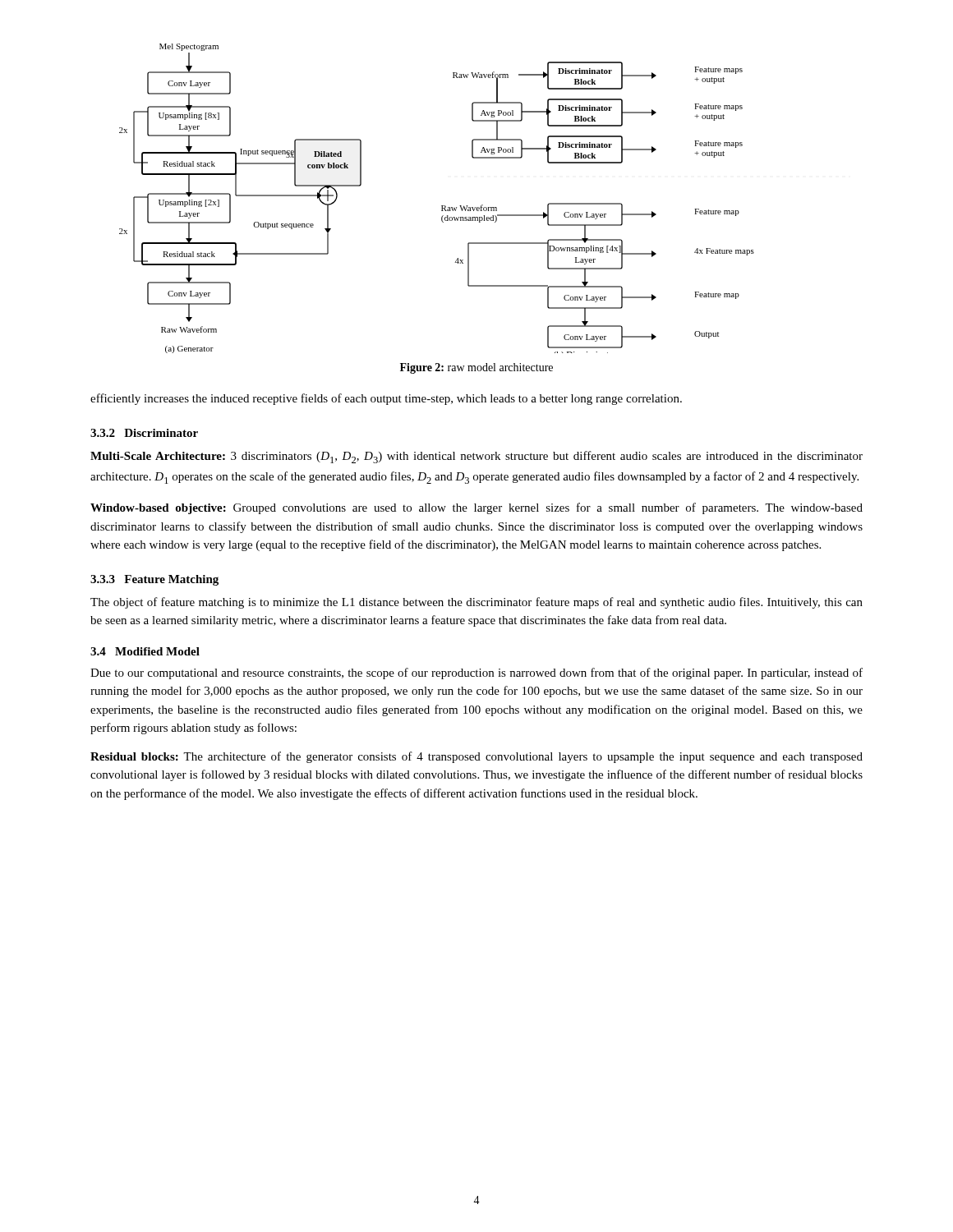Navigate to the region starting "Residual blocks: The architecture of the generator"
Image resolution: width=953 pixels, height=1232 pixels.
476,774
